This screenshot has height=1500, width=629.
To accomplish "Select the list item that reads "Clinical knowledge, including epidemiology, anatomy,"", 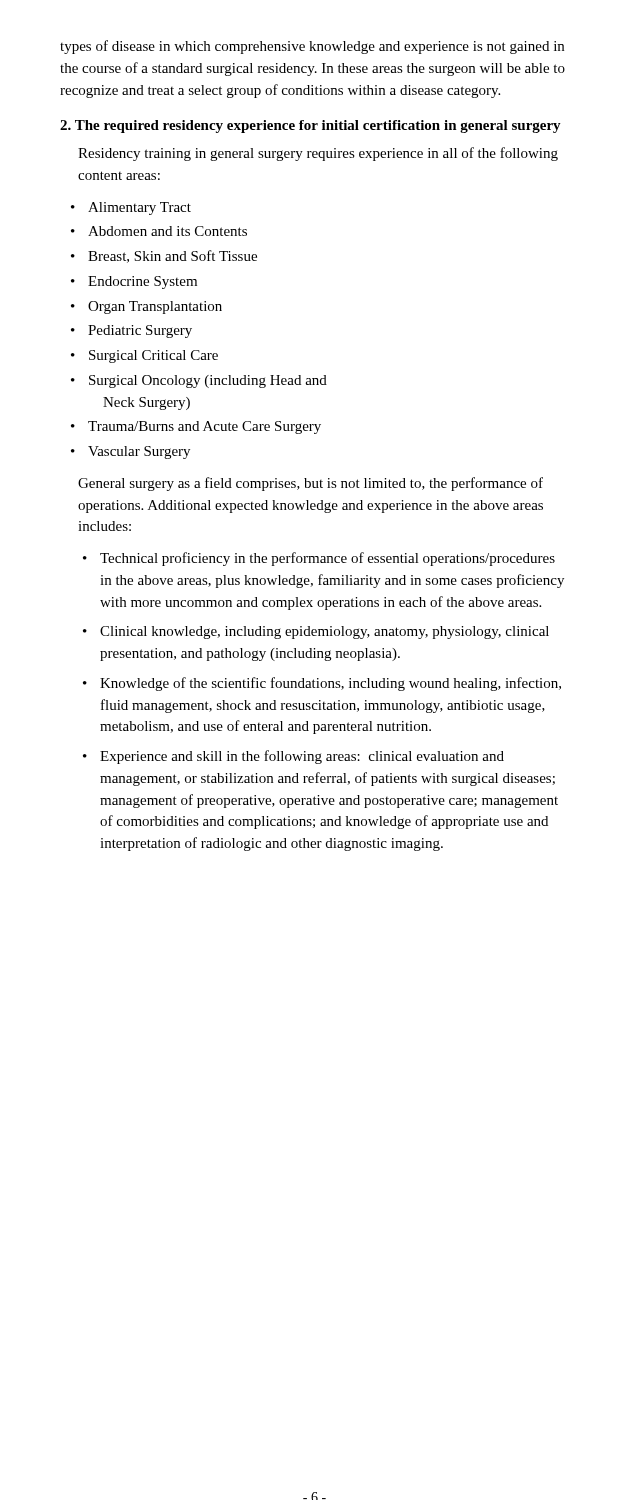I will pyautogui.click(x=325, y=642).
